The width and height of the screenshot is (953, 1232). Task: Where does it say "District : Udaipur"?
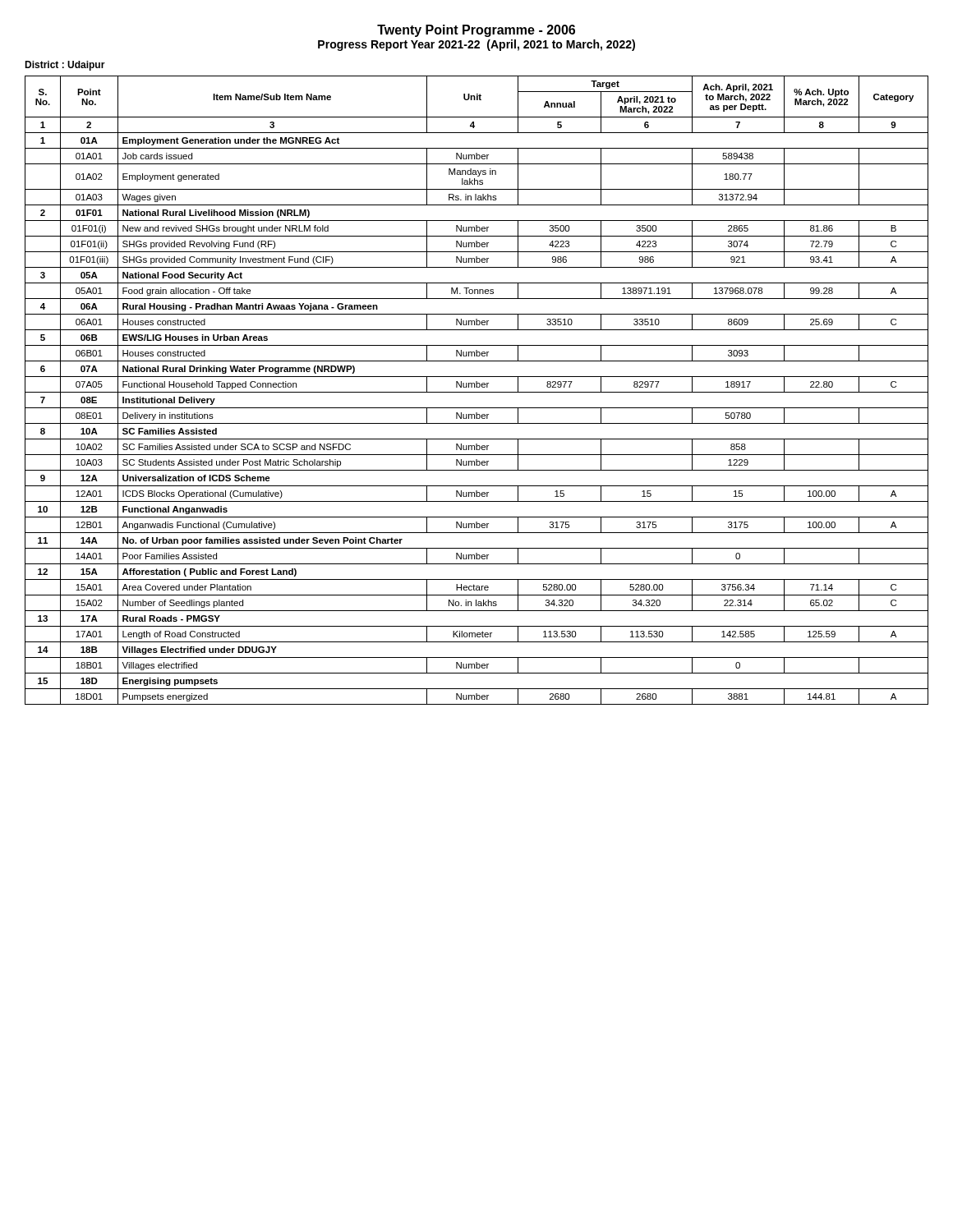click(65, 65)
